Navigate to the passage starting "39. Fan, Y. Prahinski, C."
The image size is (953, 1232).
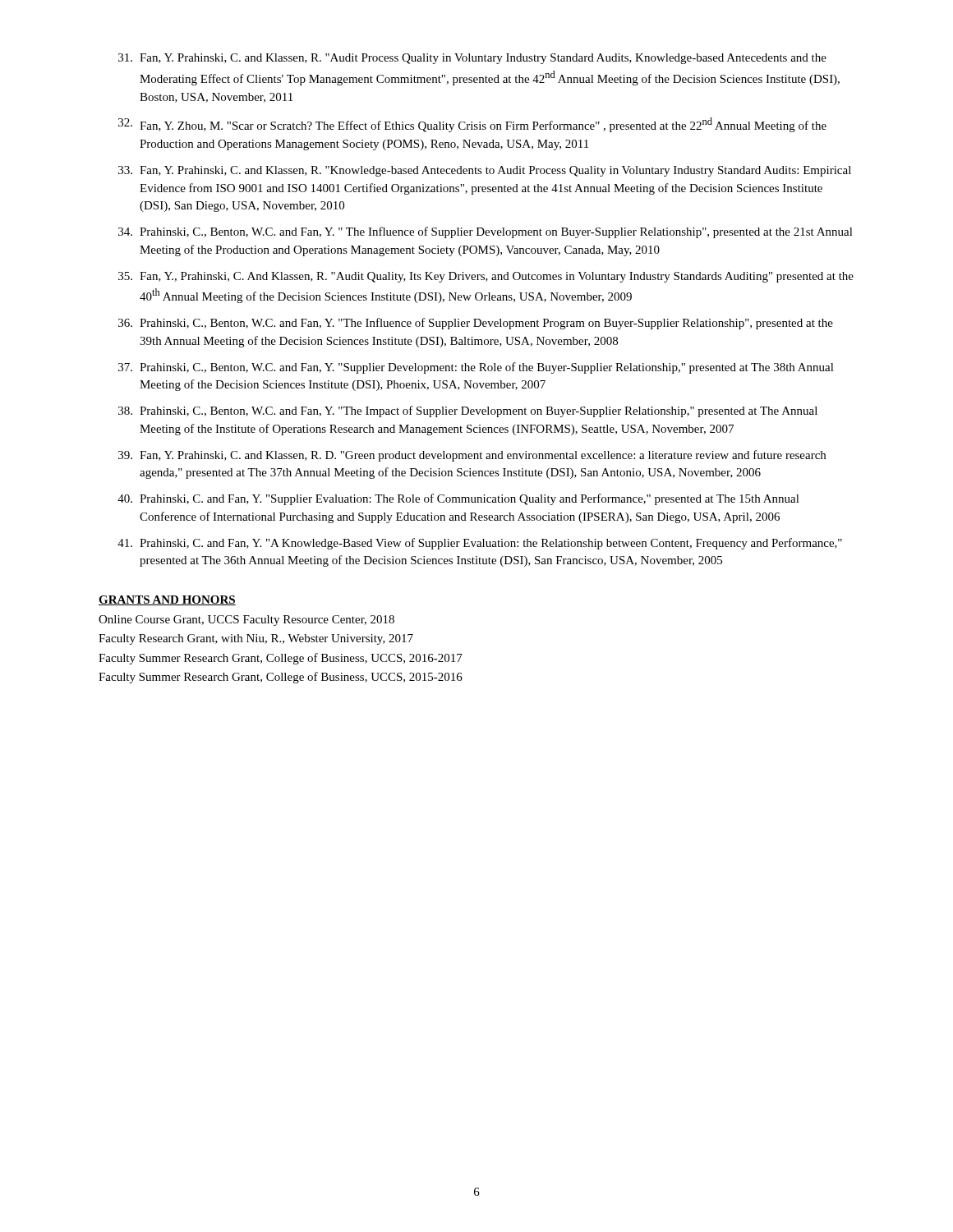[476, 464]
